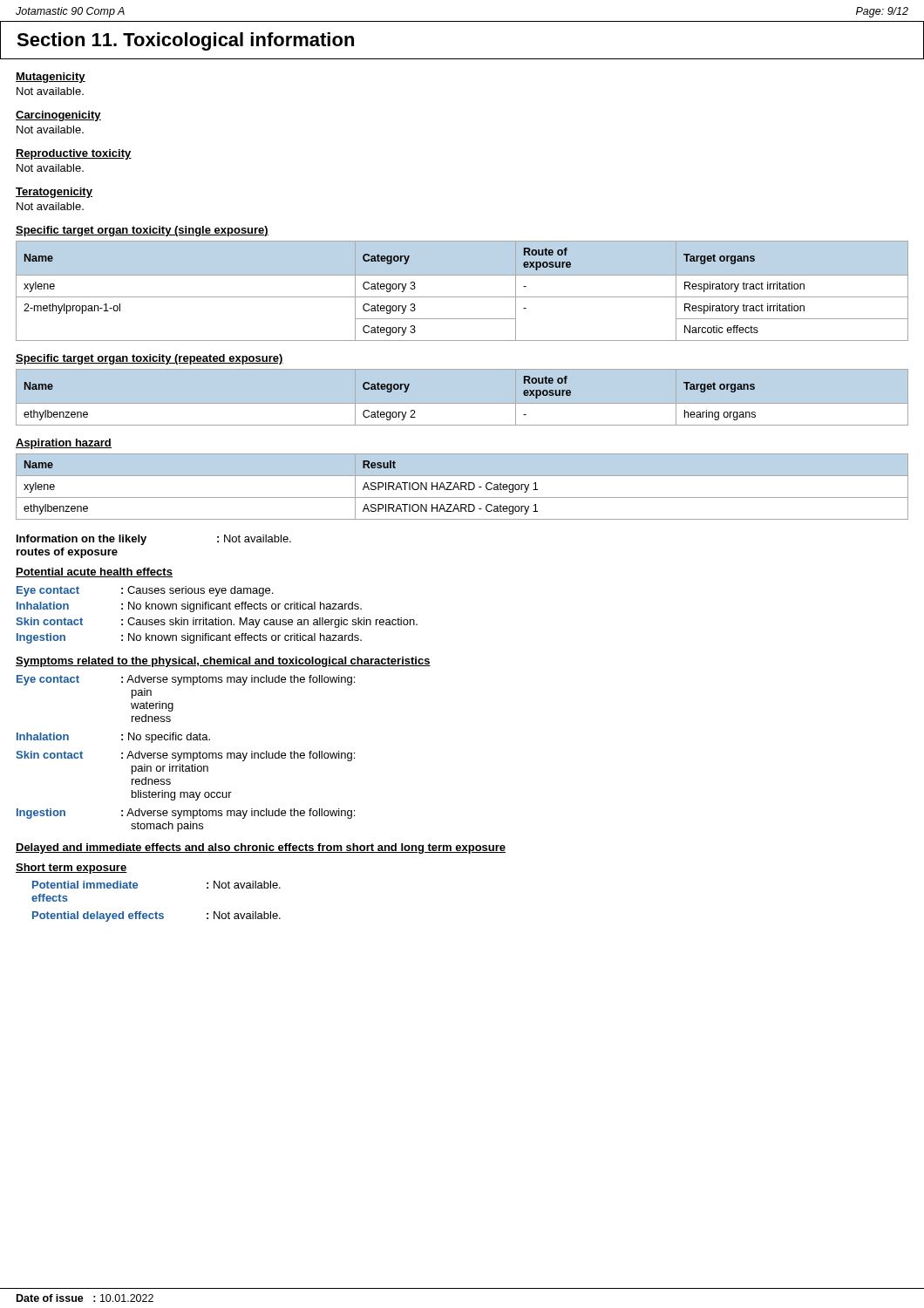Find the section header on this page that starts "Symptoms related to the physical,"

[x=223, y=661]
